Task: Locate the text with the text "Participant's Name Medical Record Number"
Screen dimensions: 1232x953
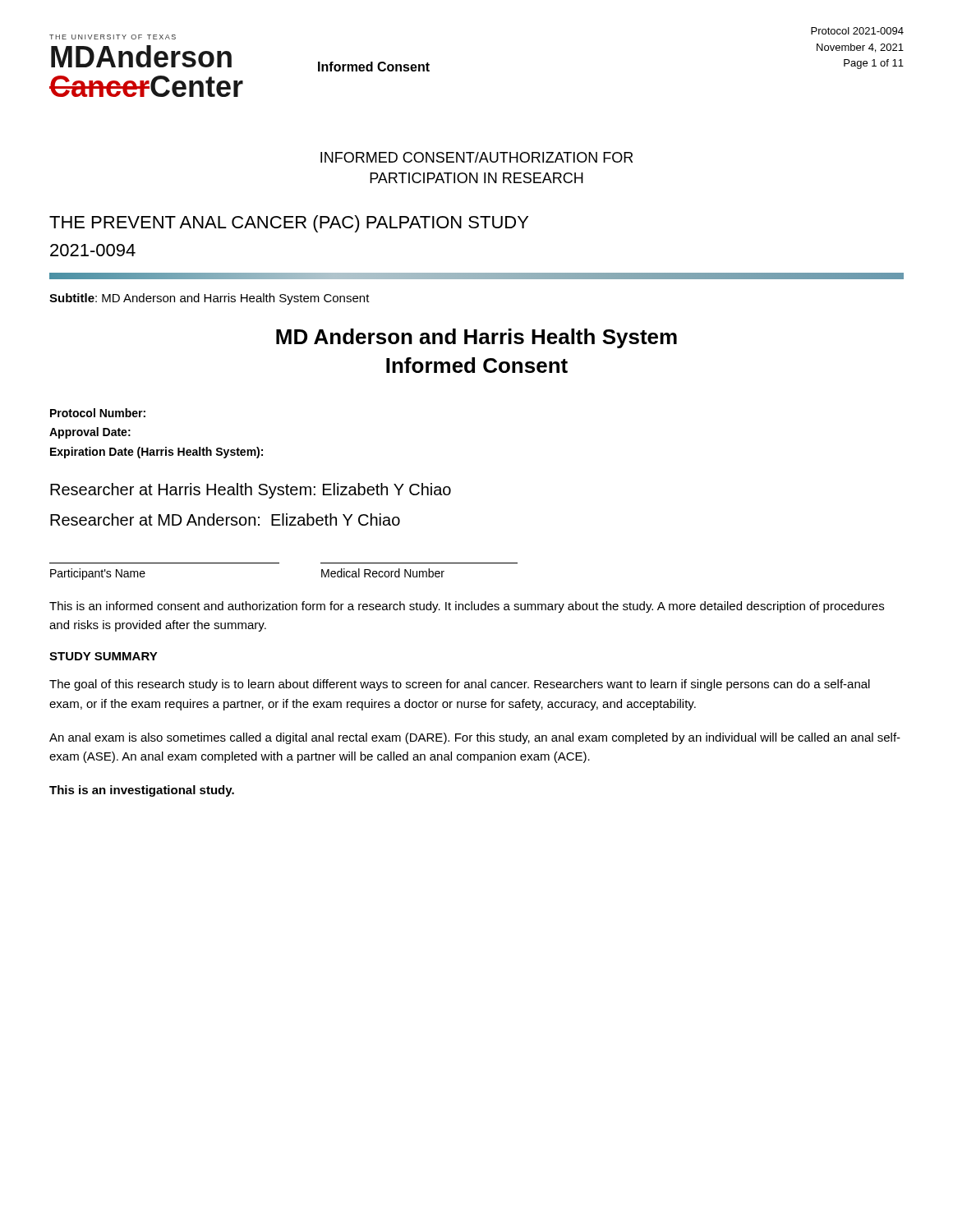Action: pyautogui.click(x=476, y=562)
